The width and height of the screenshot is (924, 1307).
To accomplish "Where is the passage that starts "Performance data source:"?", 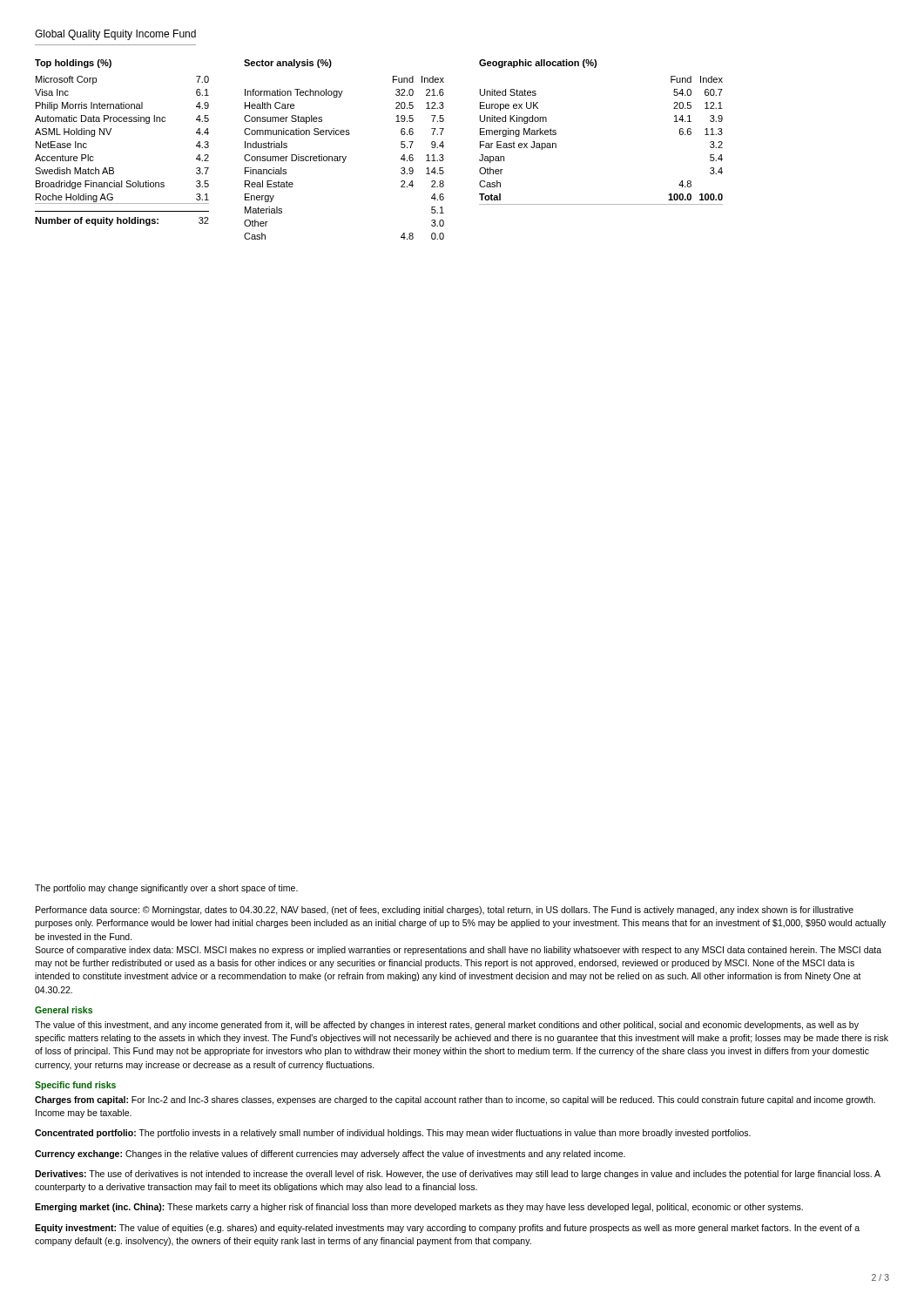I will click(x=460, y=950).
